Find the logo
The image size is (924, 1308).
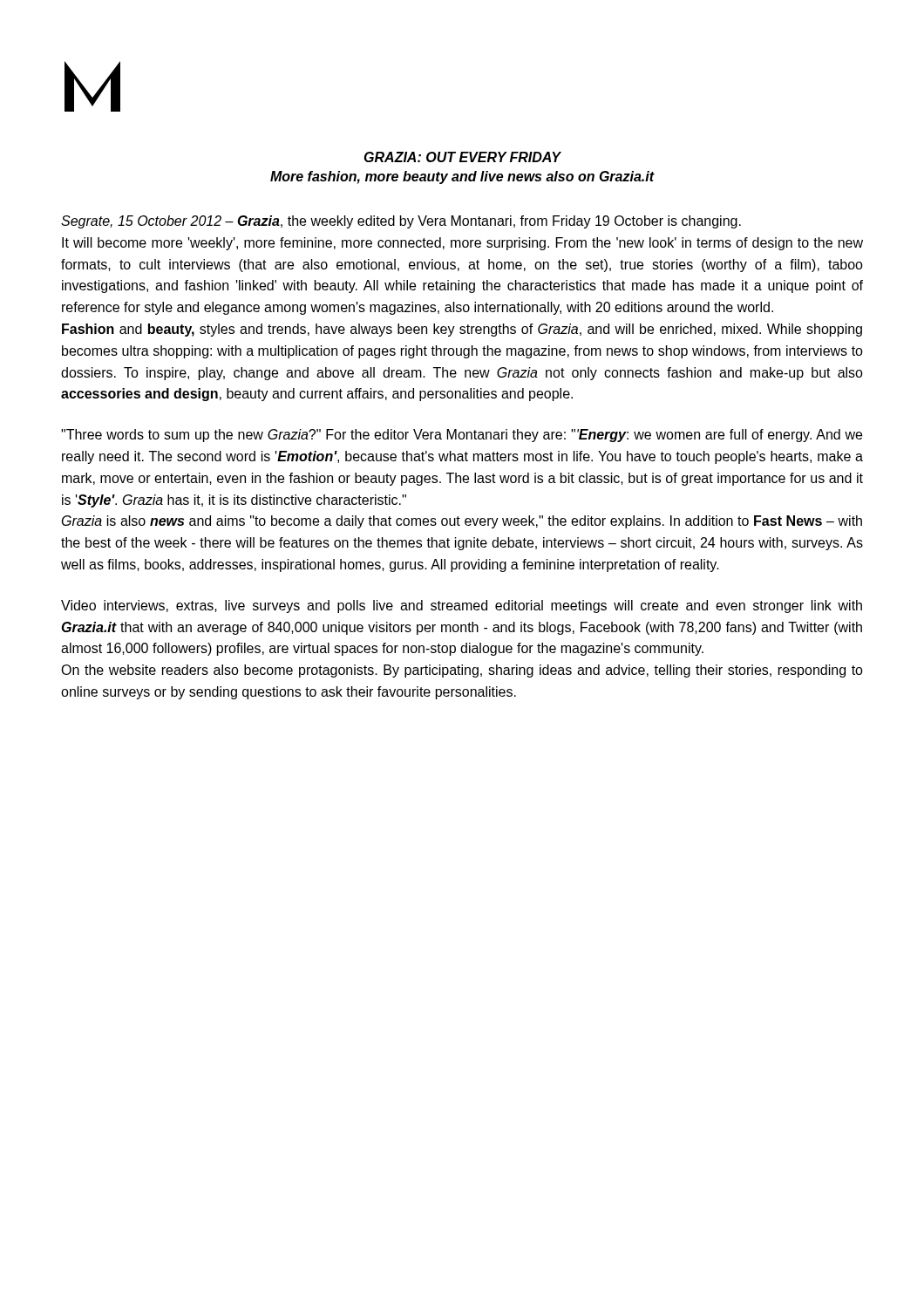point(462,84)
